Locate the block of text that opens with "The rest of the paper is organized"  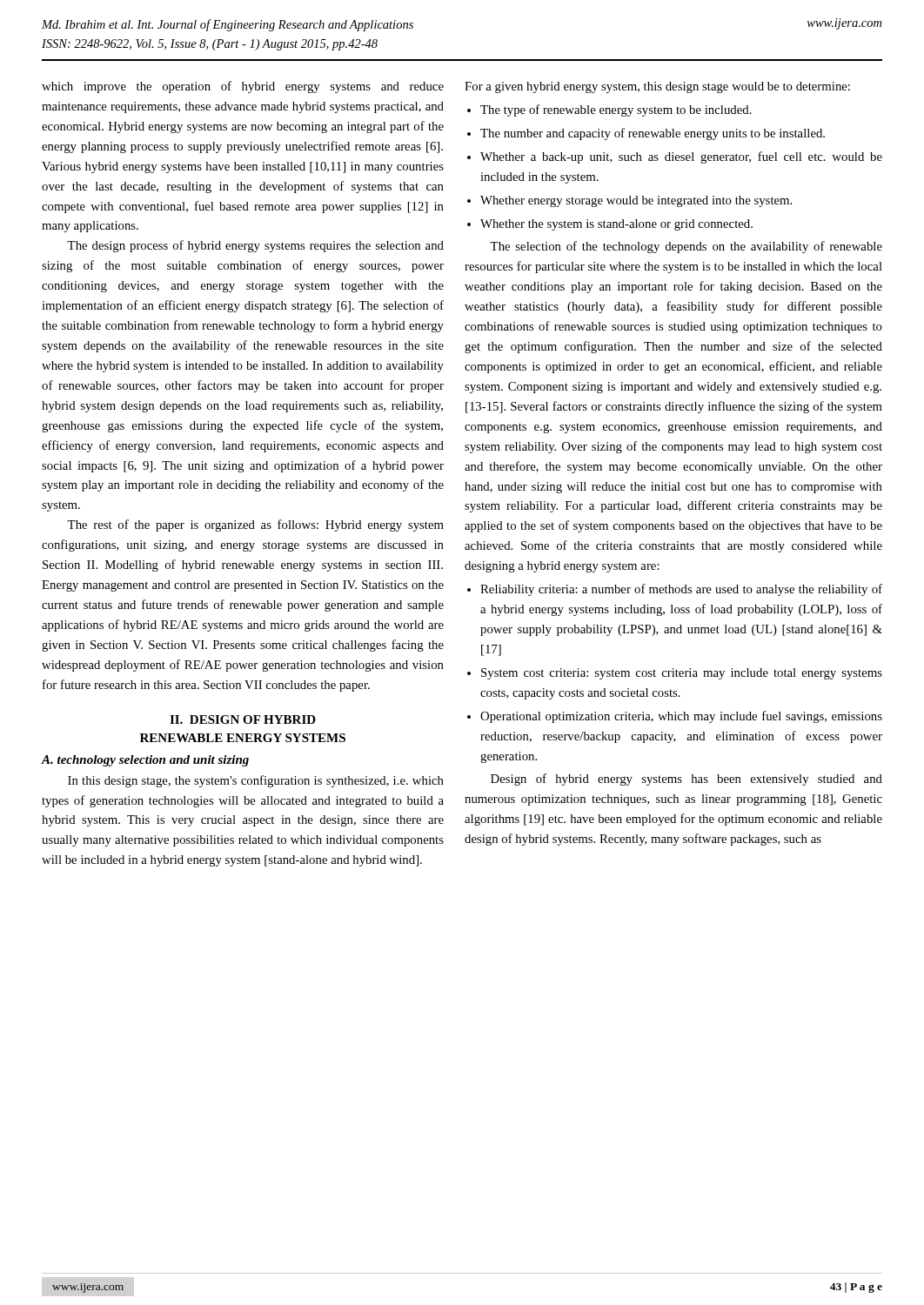[x=243, y=605]
